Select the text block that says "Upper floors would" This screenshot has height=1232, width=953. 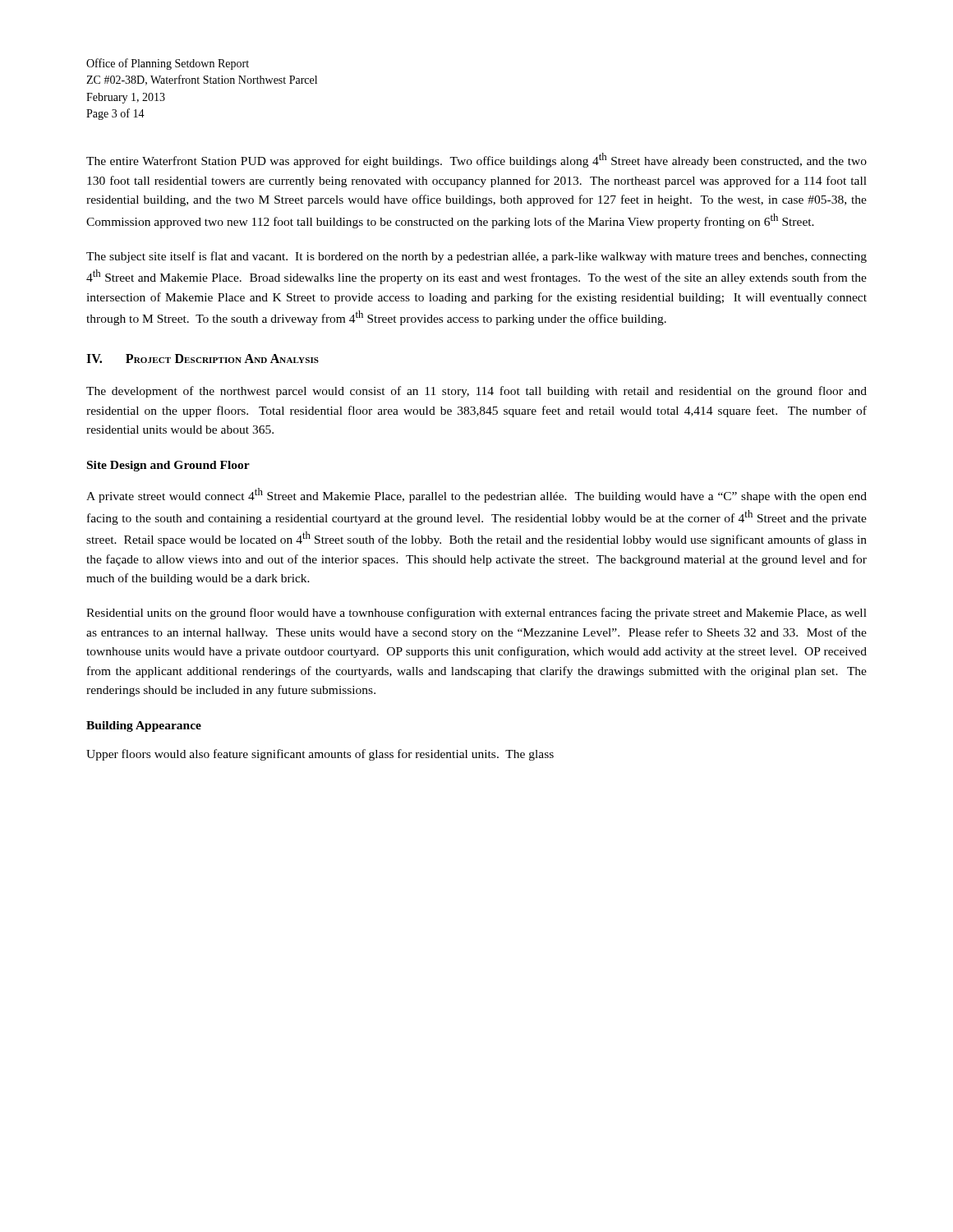tap(320, 753)
